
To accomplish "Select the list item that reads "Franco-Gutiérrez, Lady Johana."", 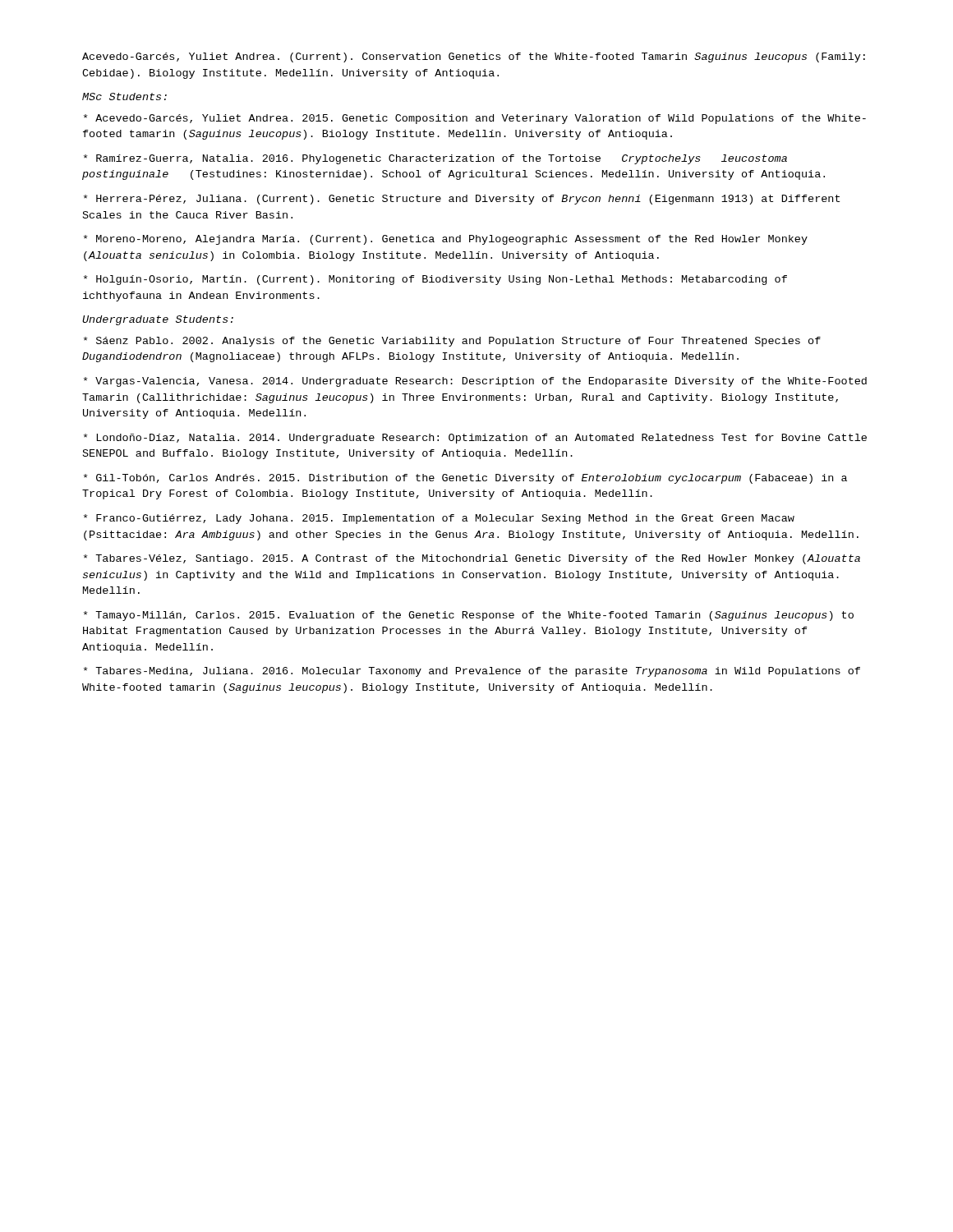I will [x=471, y=527].
